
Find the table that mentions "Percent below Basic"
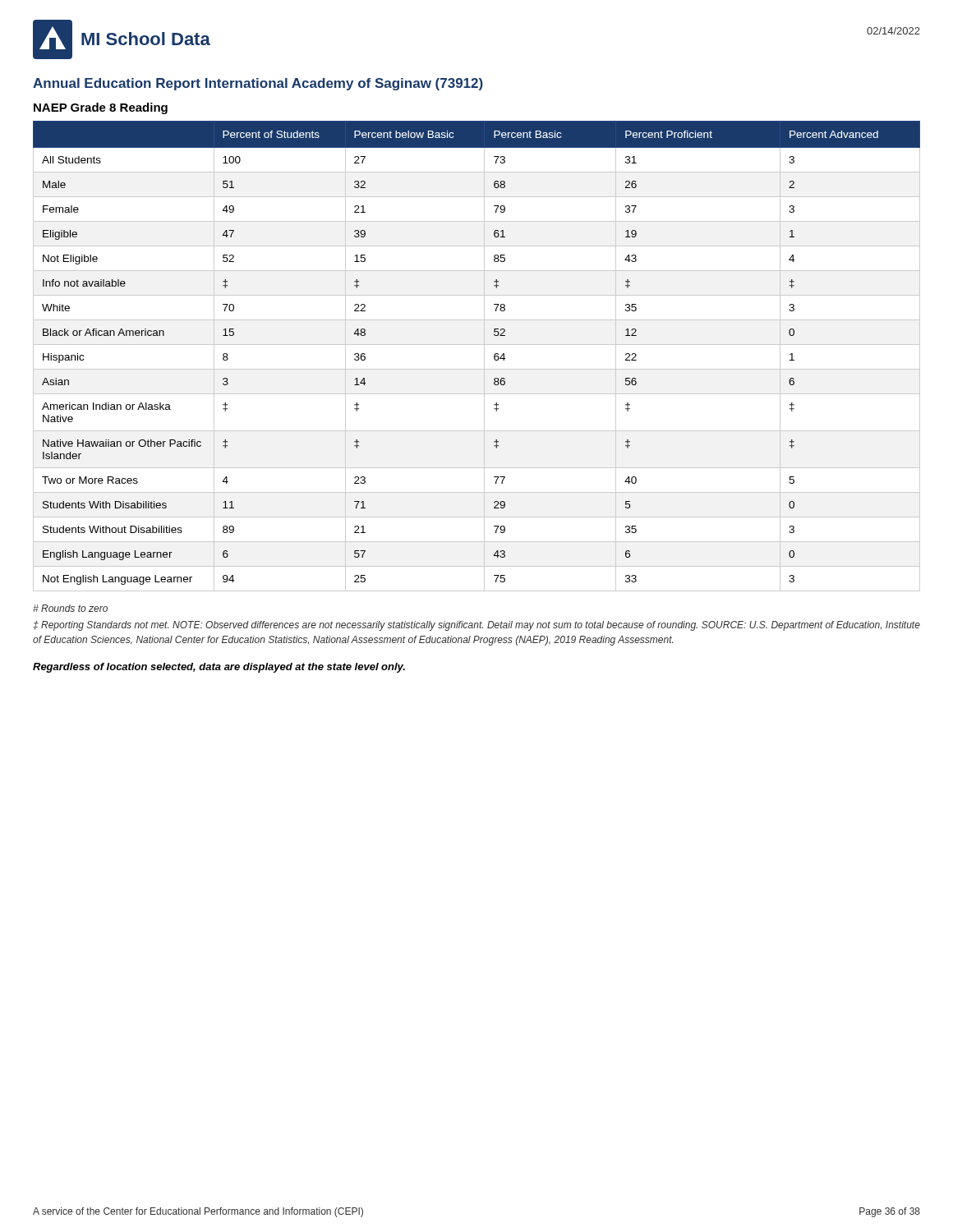476,356
